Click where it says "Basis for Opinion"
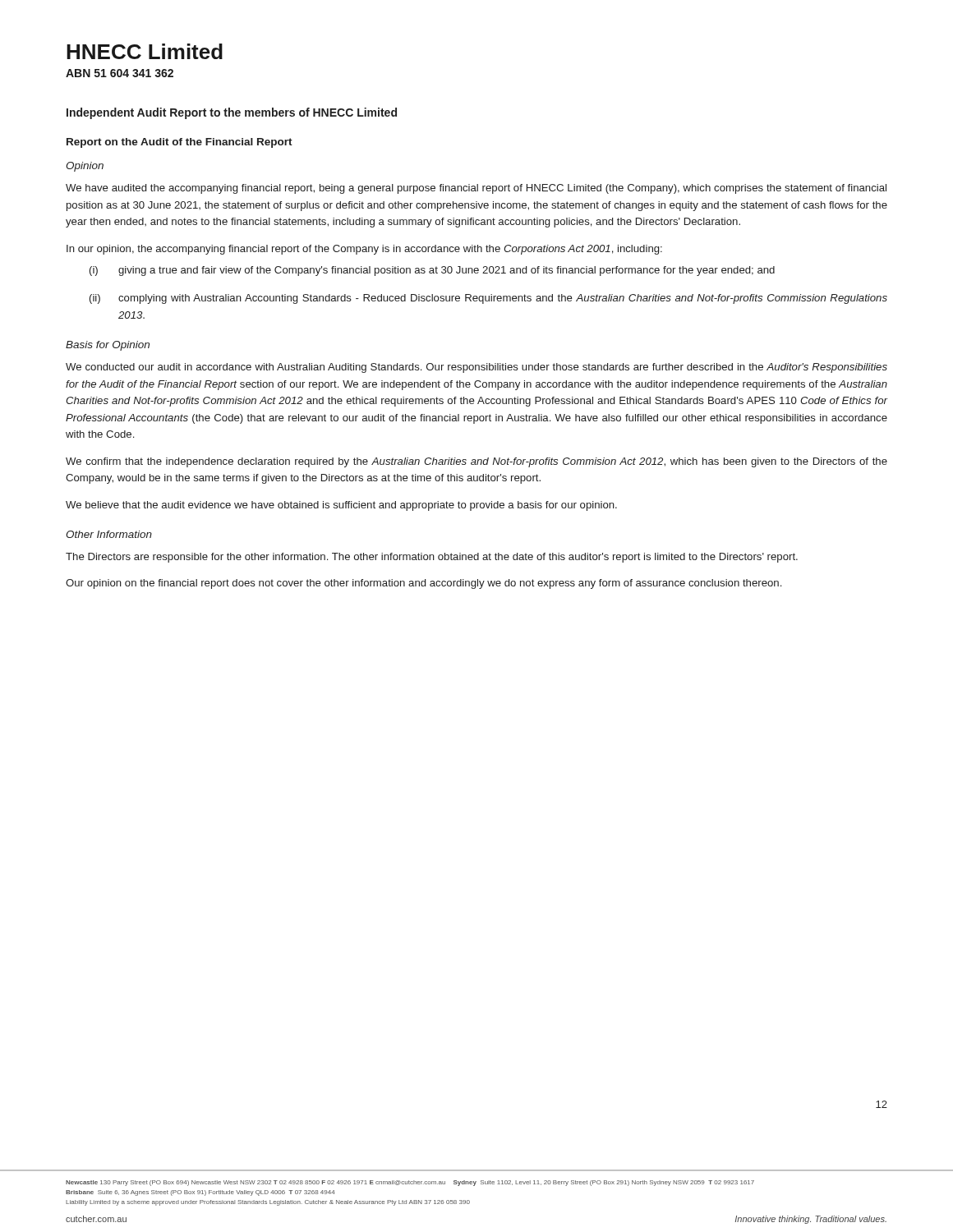 click(108, 345)
